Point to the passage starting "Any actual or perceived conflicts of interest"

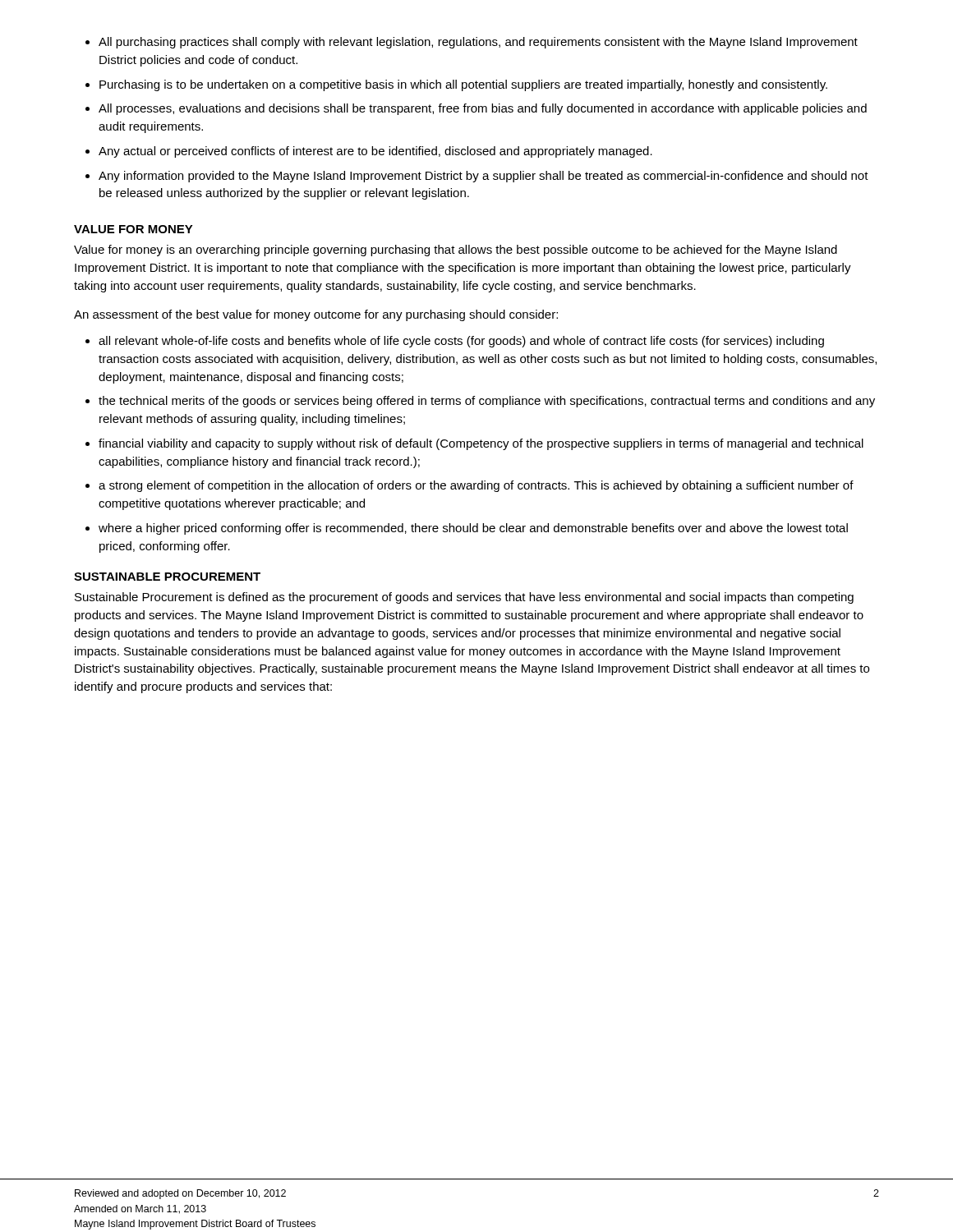click(376, 150)
